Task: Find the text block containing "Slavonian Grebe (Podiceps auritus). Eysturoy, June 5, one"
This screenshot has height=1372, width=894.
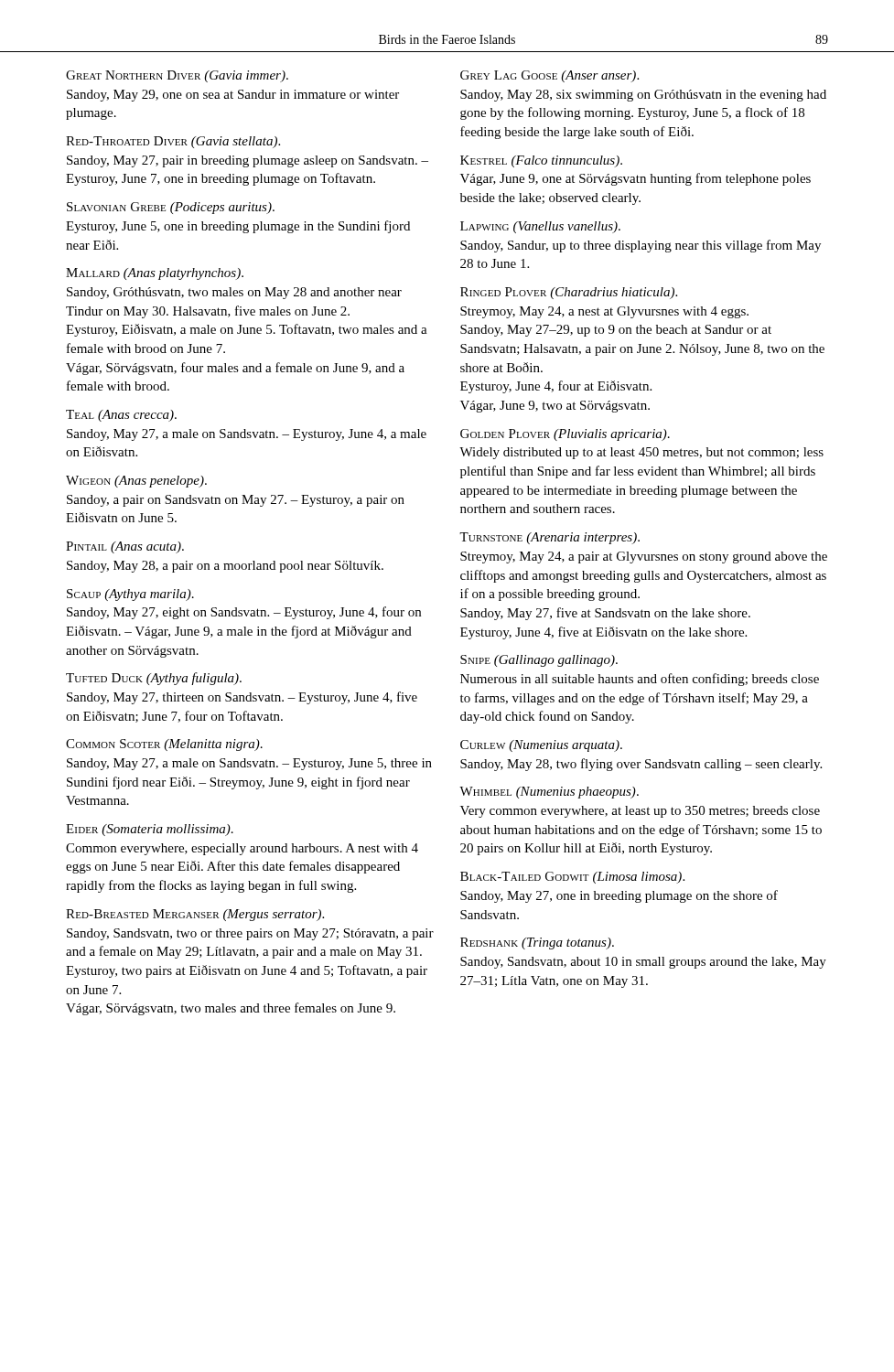Action: click(x=250, y=226)
